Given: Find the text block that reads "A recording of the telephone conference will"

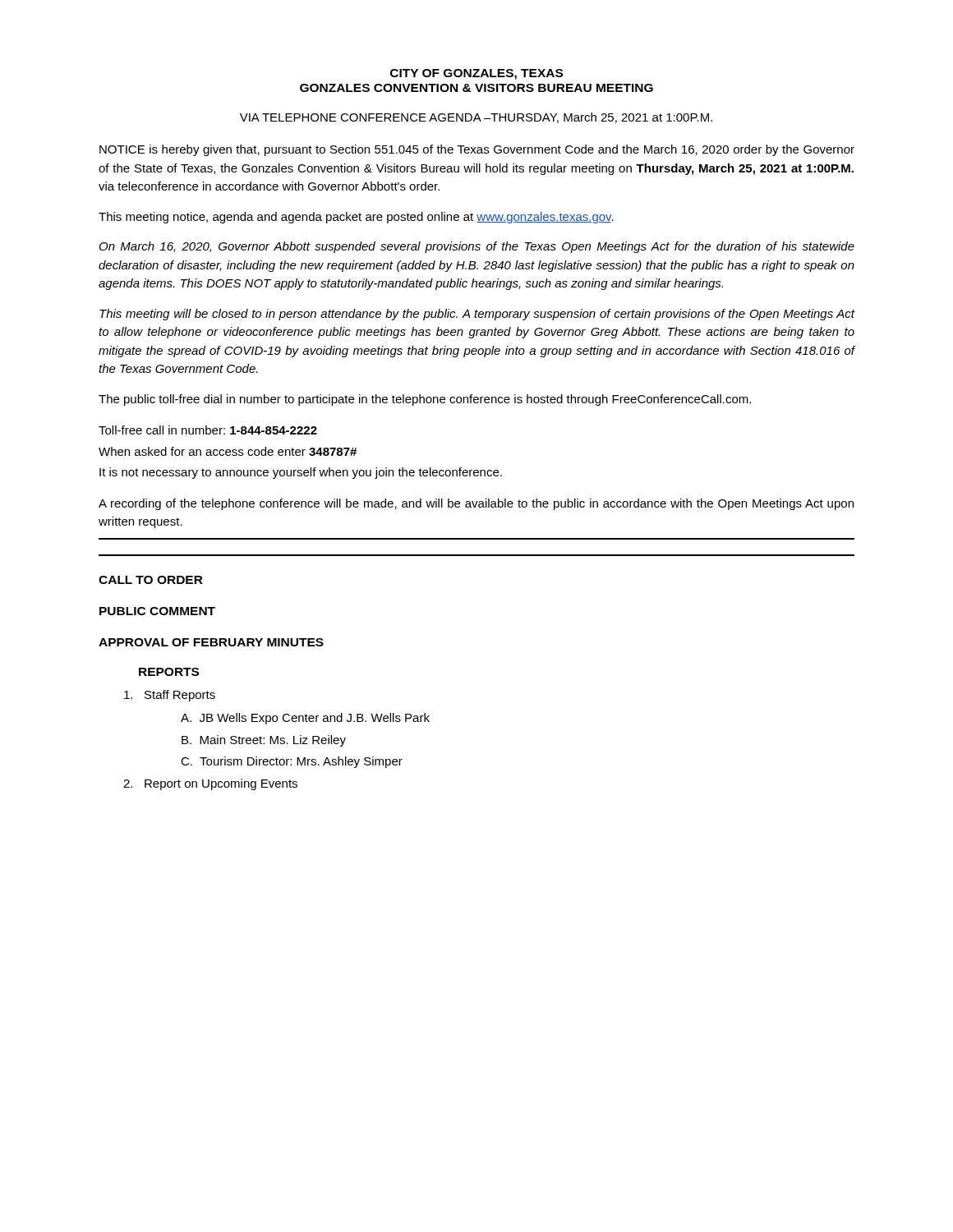Looking at the screenshot, I should [476, 512].
